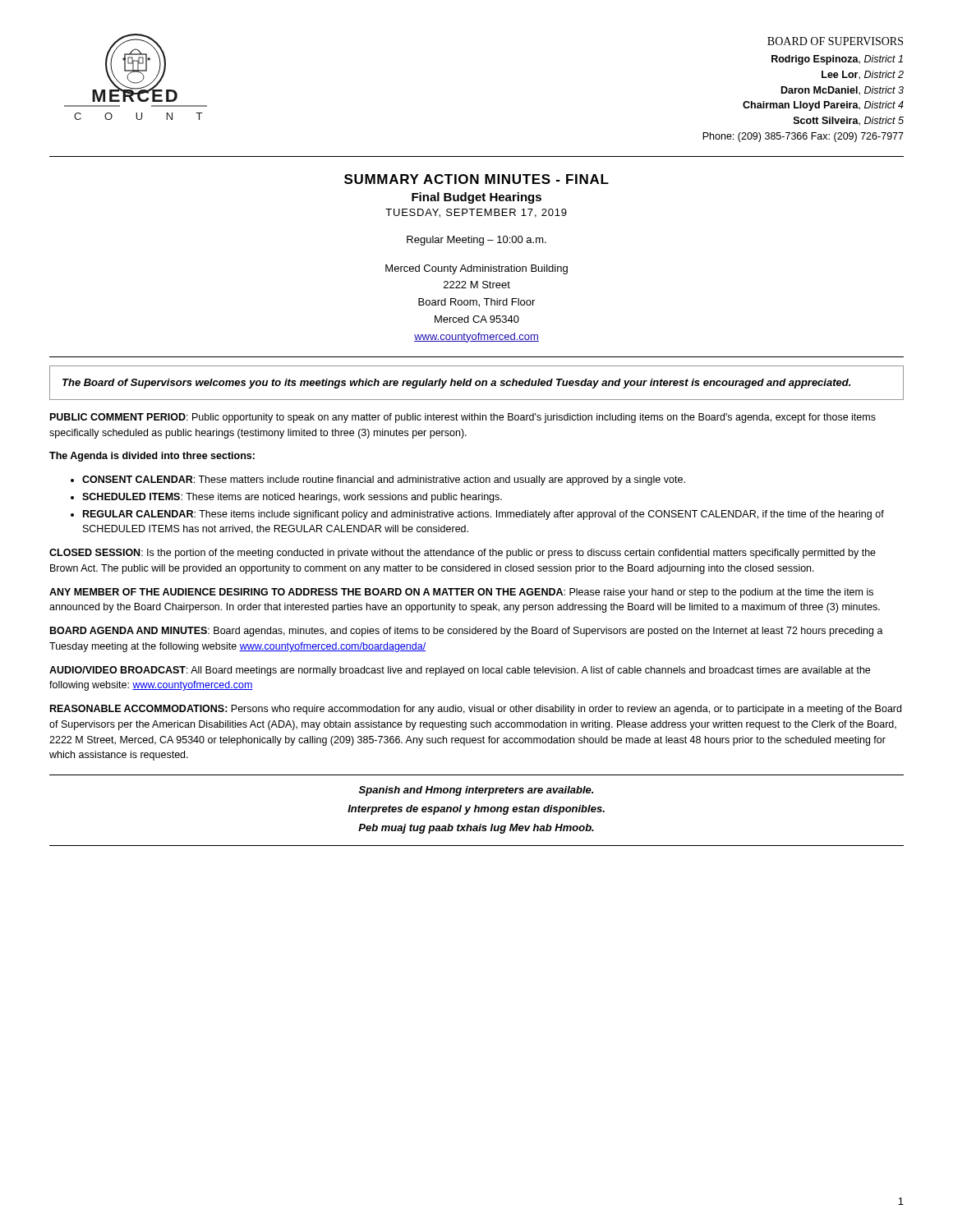Select the list item containing "SCHEDULED ITEMS: These items are noticed hearings,"
The height and width of the screenshot is (1232, 953).
tap(493, 497)
